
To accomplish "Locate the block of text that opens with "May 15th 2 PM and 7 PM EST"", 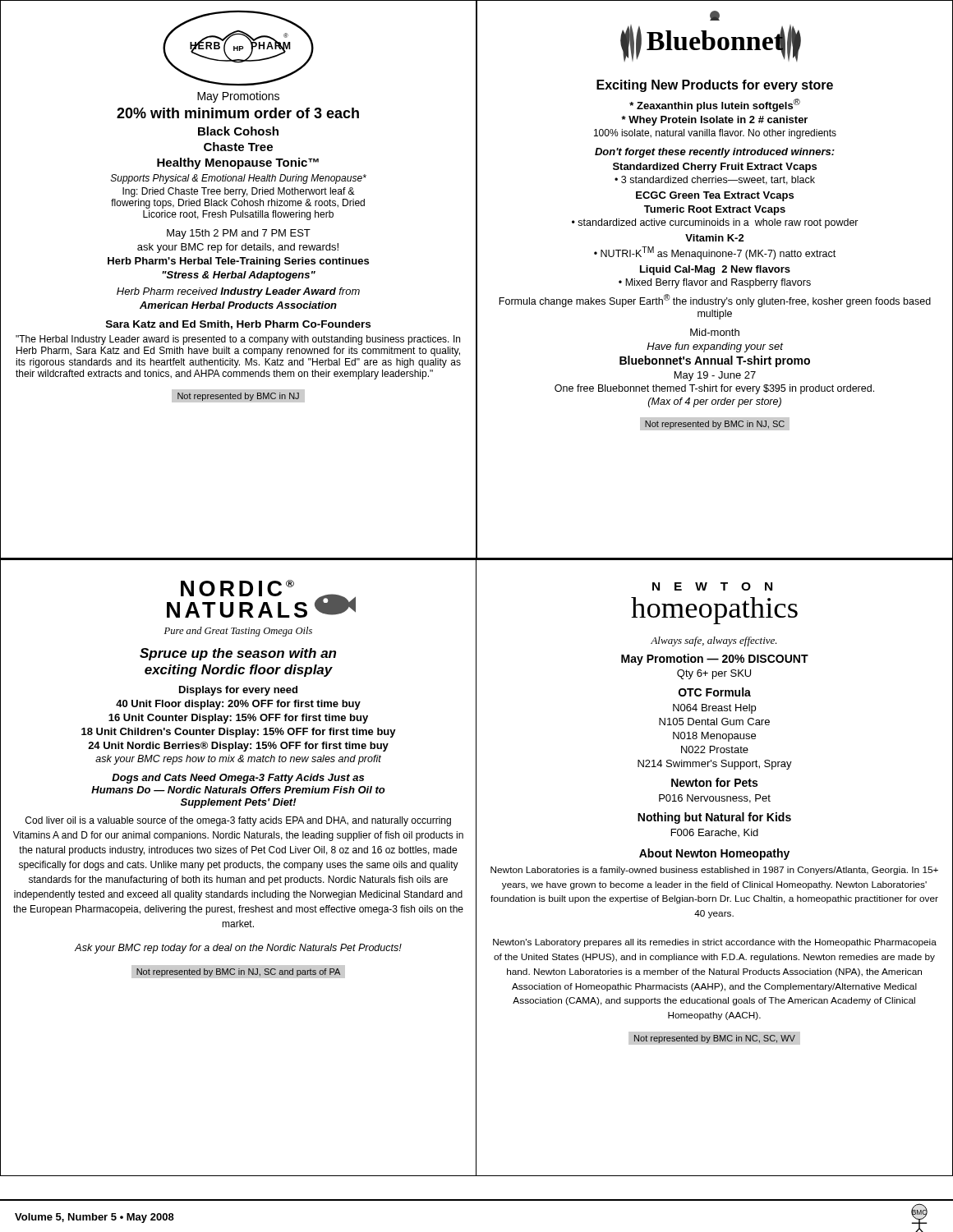I will (x=238, y=254).
